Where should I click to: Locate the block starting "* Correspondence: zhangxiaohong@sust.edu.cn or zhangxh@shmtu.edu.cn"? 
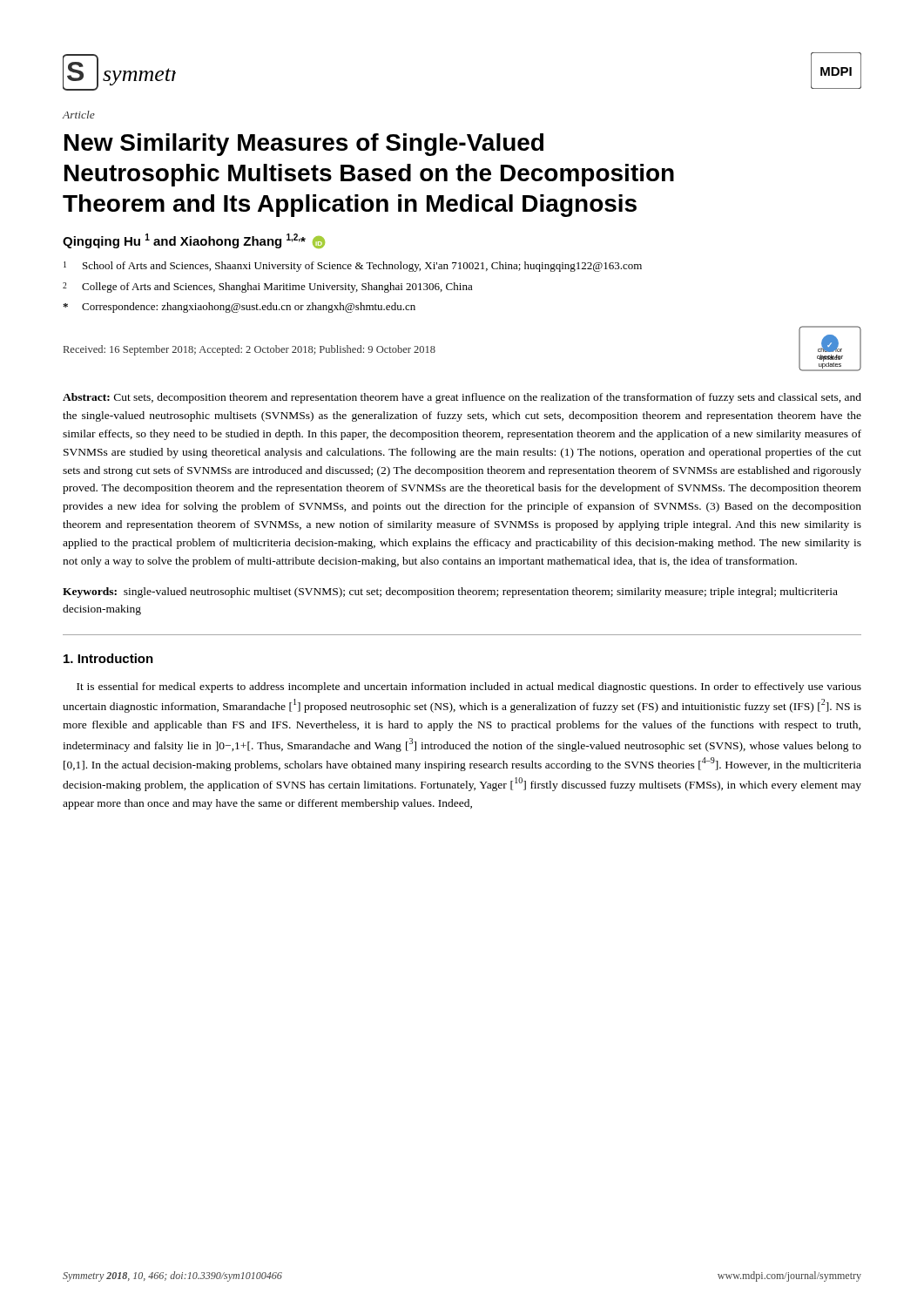pyautogui.click(x=239, y=307)
